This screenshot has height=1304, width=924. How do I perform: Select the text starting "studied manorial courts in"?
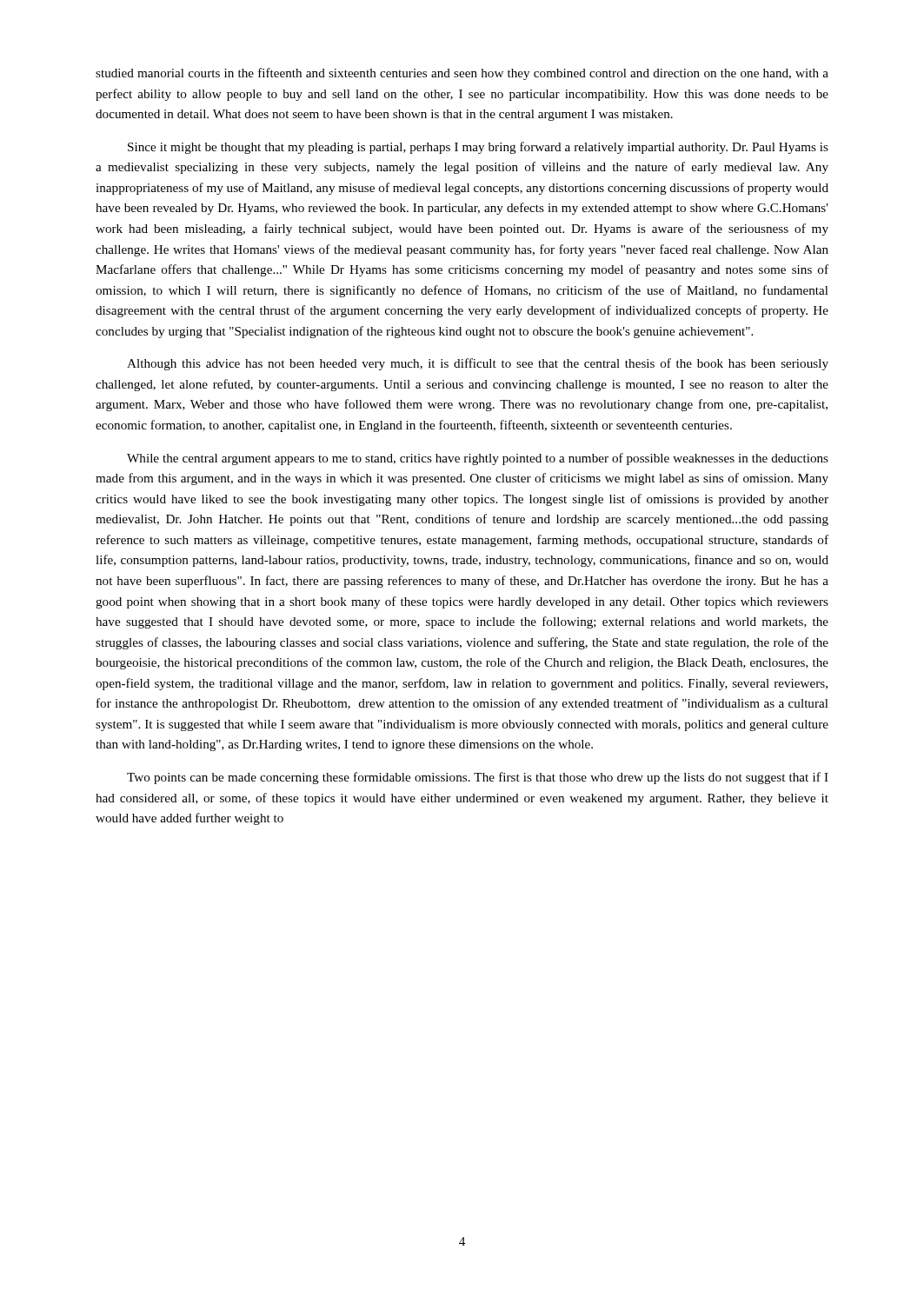(462, 93)
